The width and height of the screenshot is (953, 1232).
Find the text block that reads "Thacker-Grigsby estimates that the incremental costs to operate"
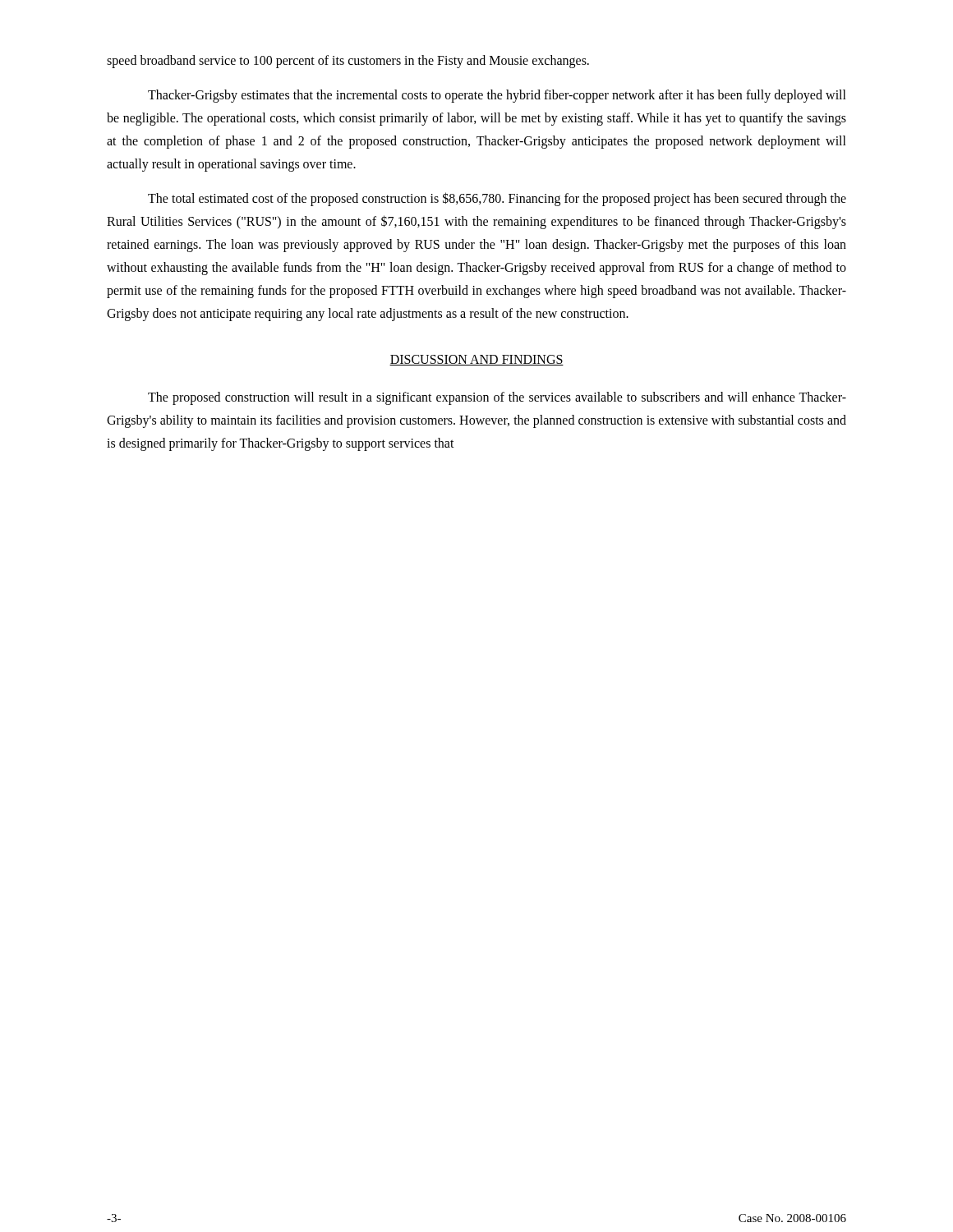click(476, 129)
